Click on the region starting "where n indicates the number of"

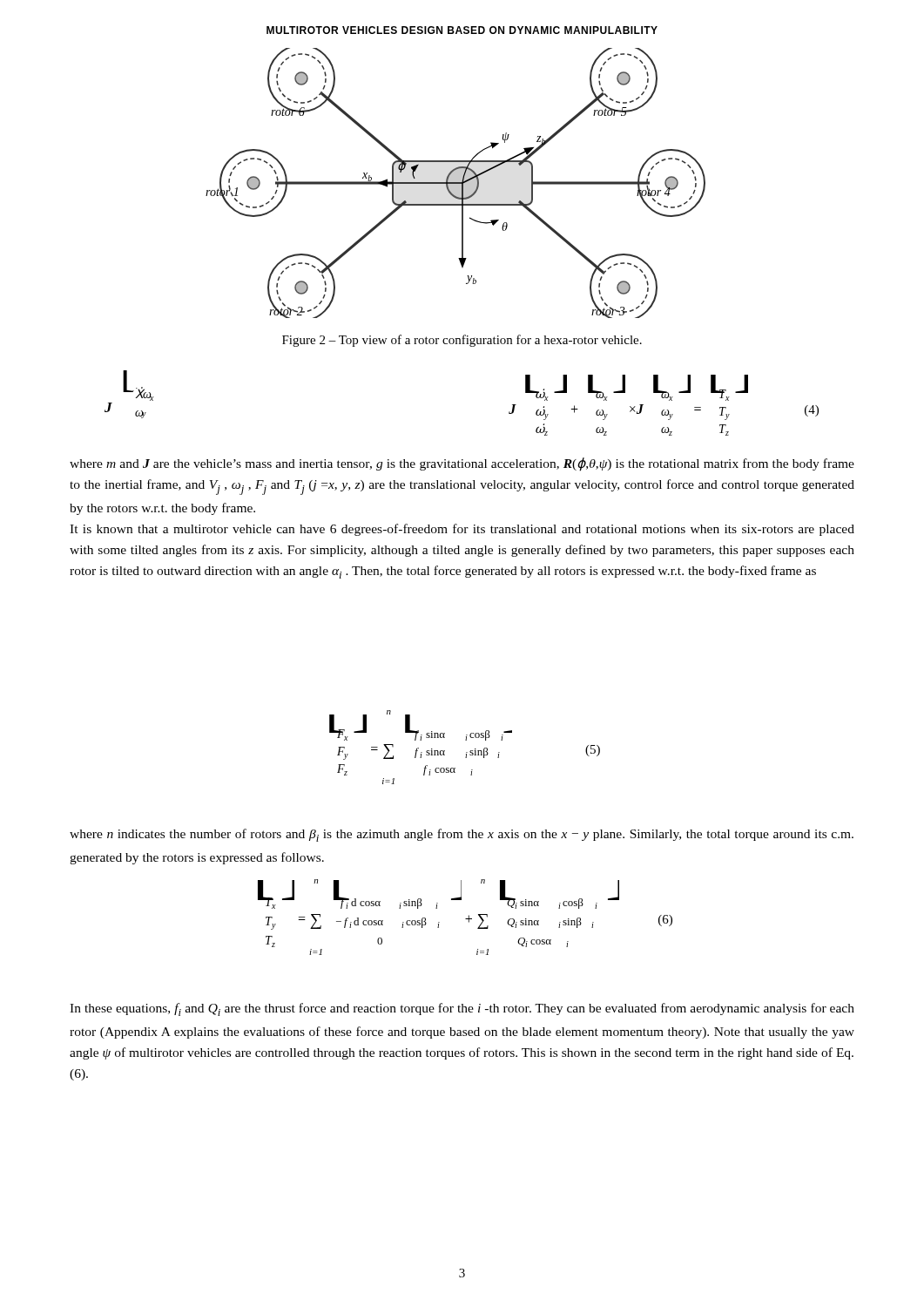coord(462,845)
